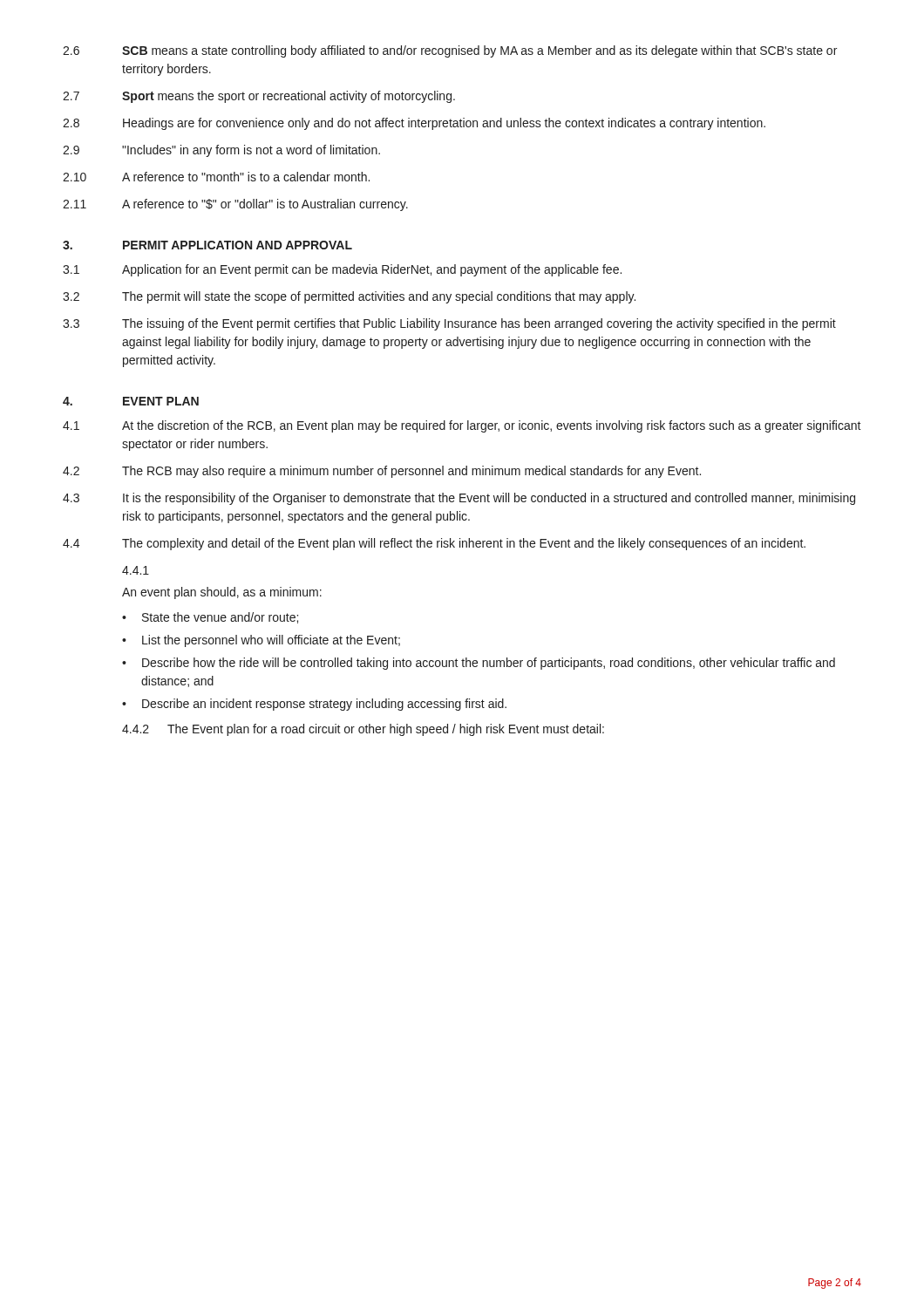The width and height of the screenshot is (924, 1308).
Task: Click the passage that begins "4.1 At the discretion"
Action: click(462, 435)
